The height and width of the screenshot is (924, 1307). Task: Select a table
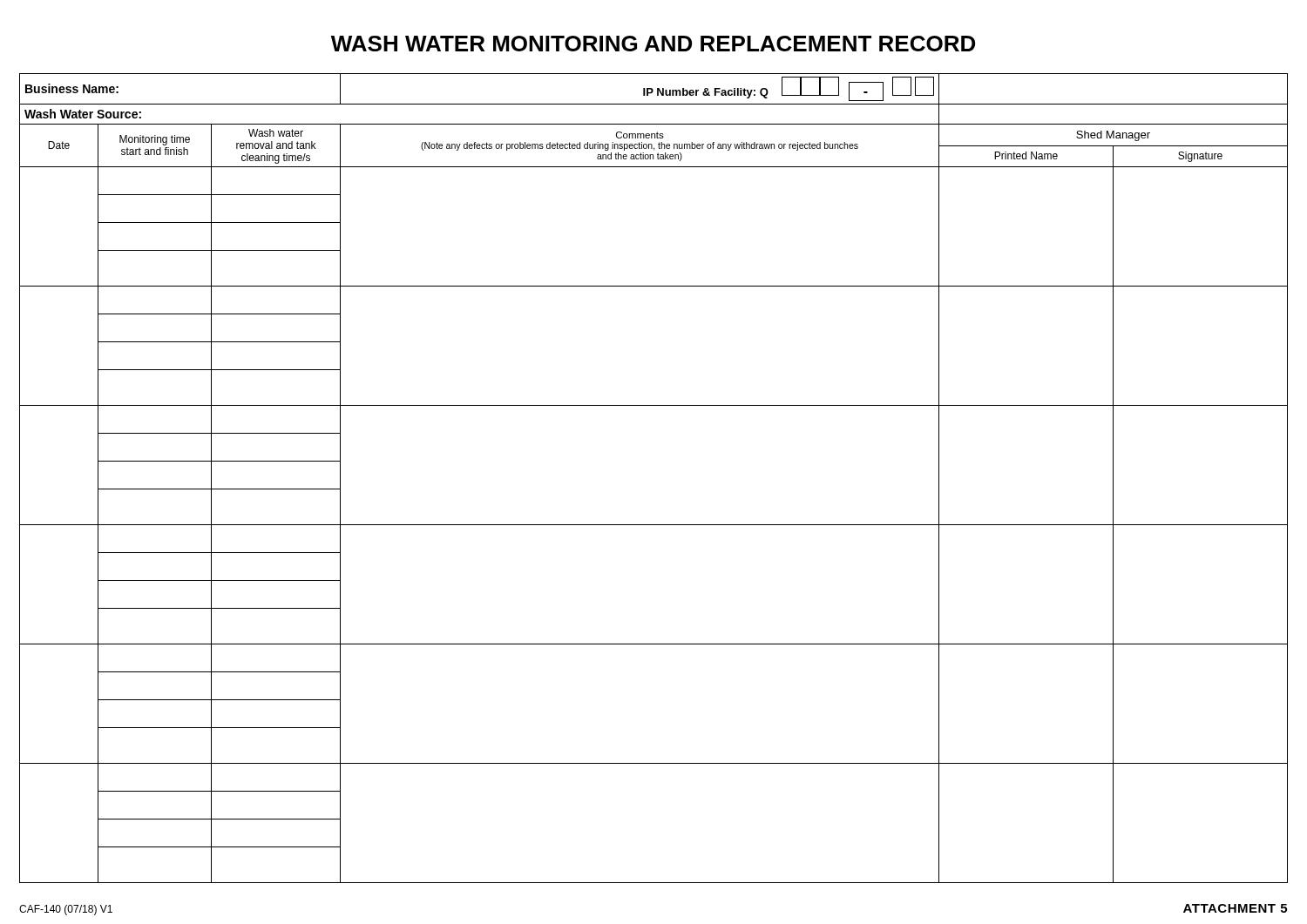654,478
